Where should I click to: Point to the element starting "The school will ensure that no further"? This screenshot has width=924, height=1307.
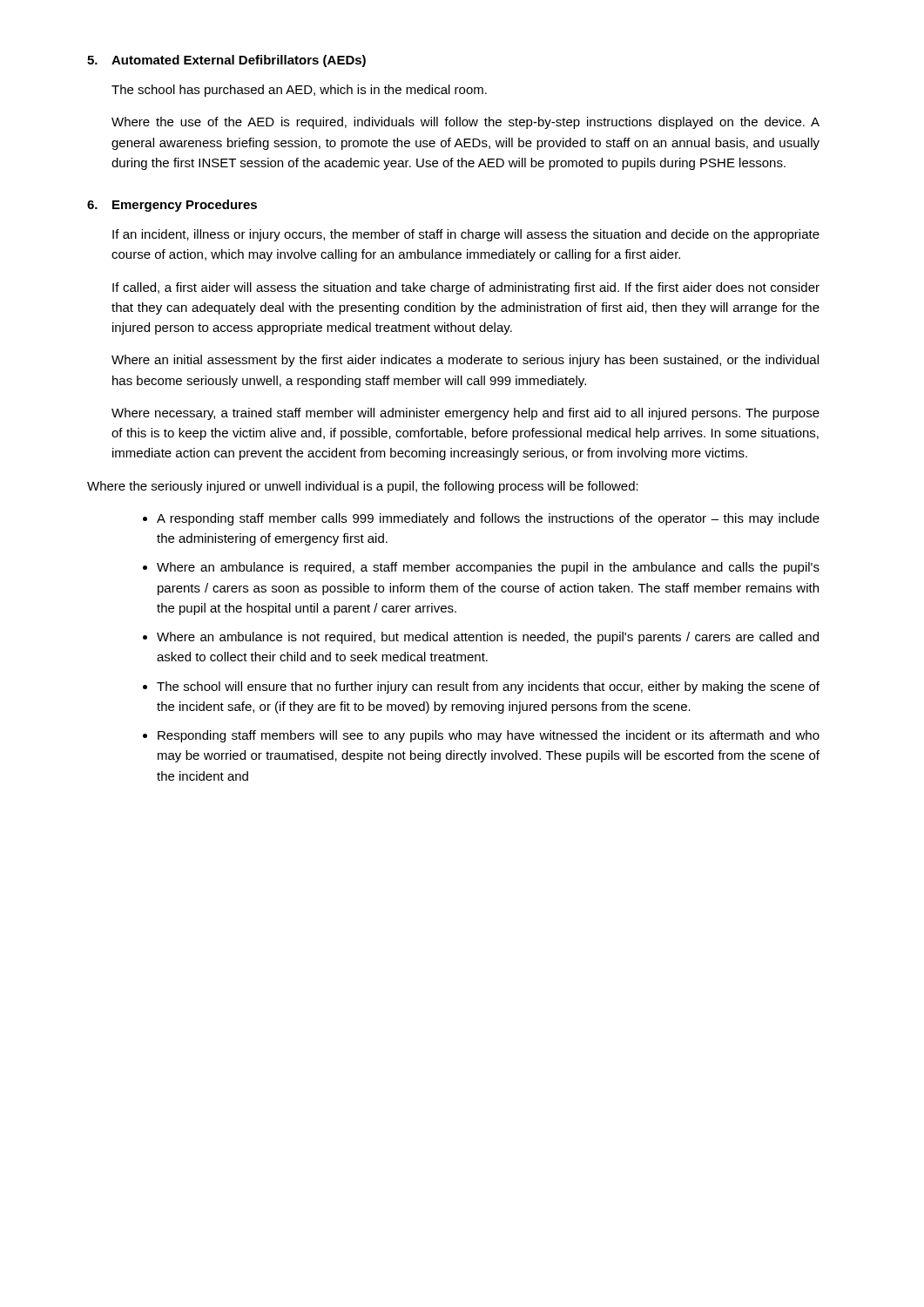(488, 696)
